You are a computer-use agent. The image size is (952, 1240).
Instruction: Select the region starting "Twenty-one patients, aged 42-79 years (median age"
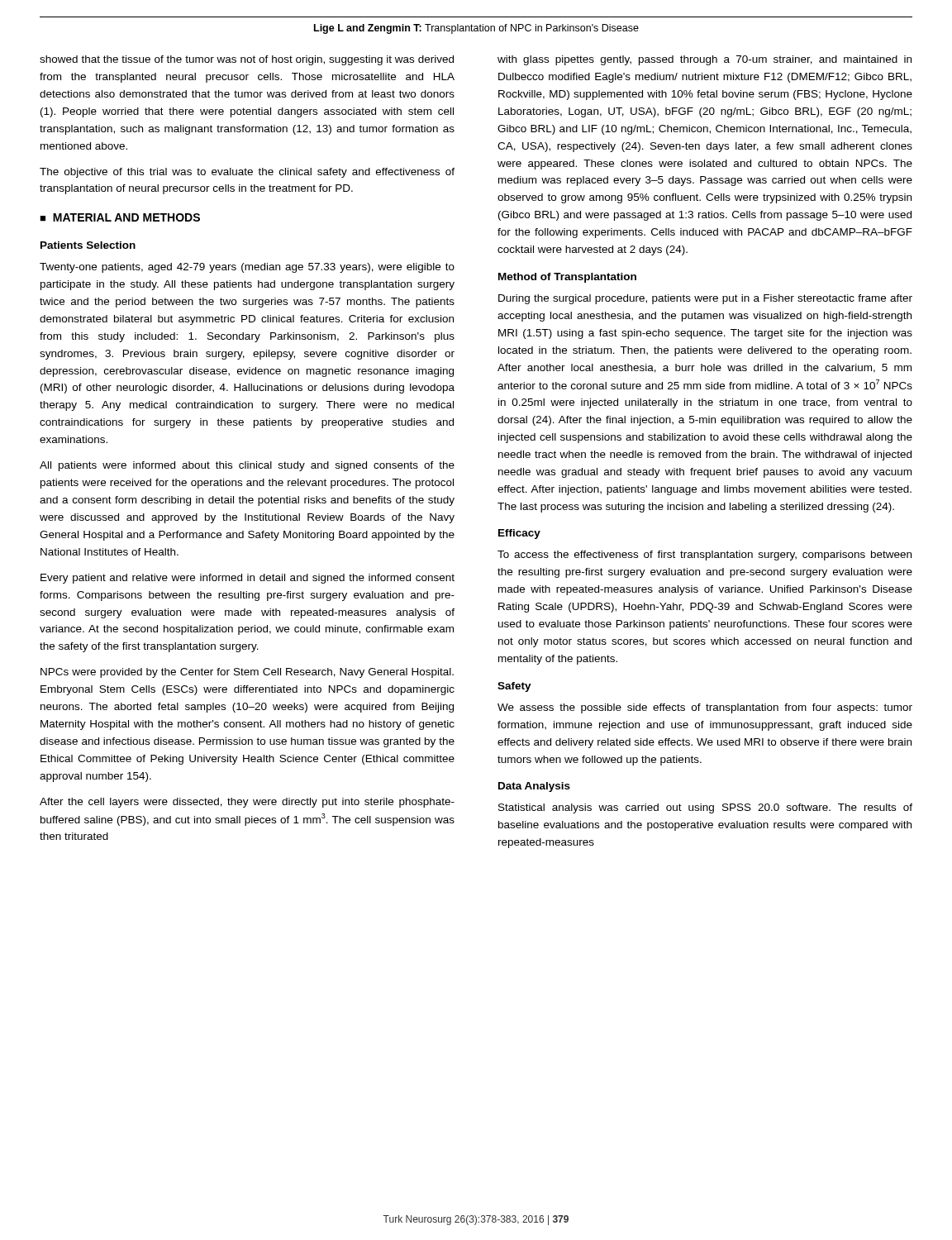click(x=247, y=354)
